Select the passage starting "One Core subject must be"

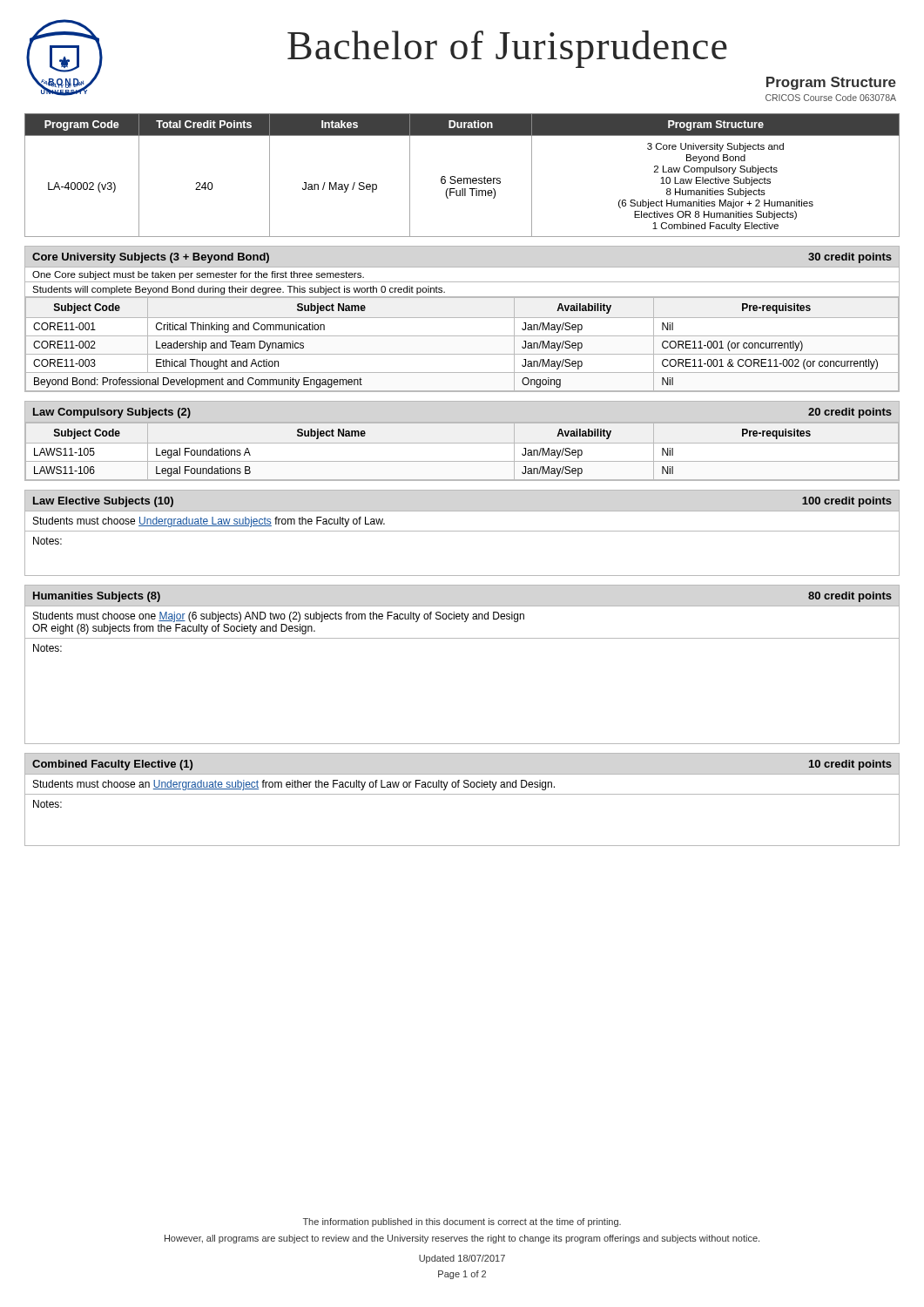pyautogui.click(x=198, y=274)
